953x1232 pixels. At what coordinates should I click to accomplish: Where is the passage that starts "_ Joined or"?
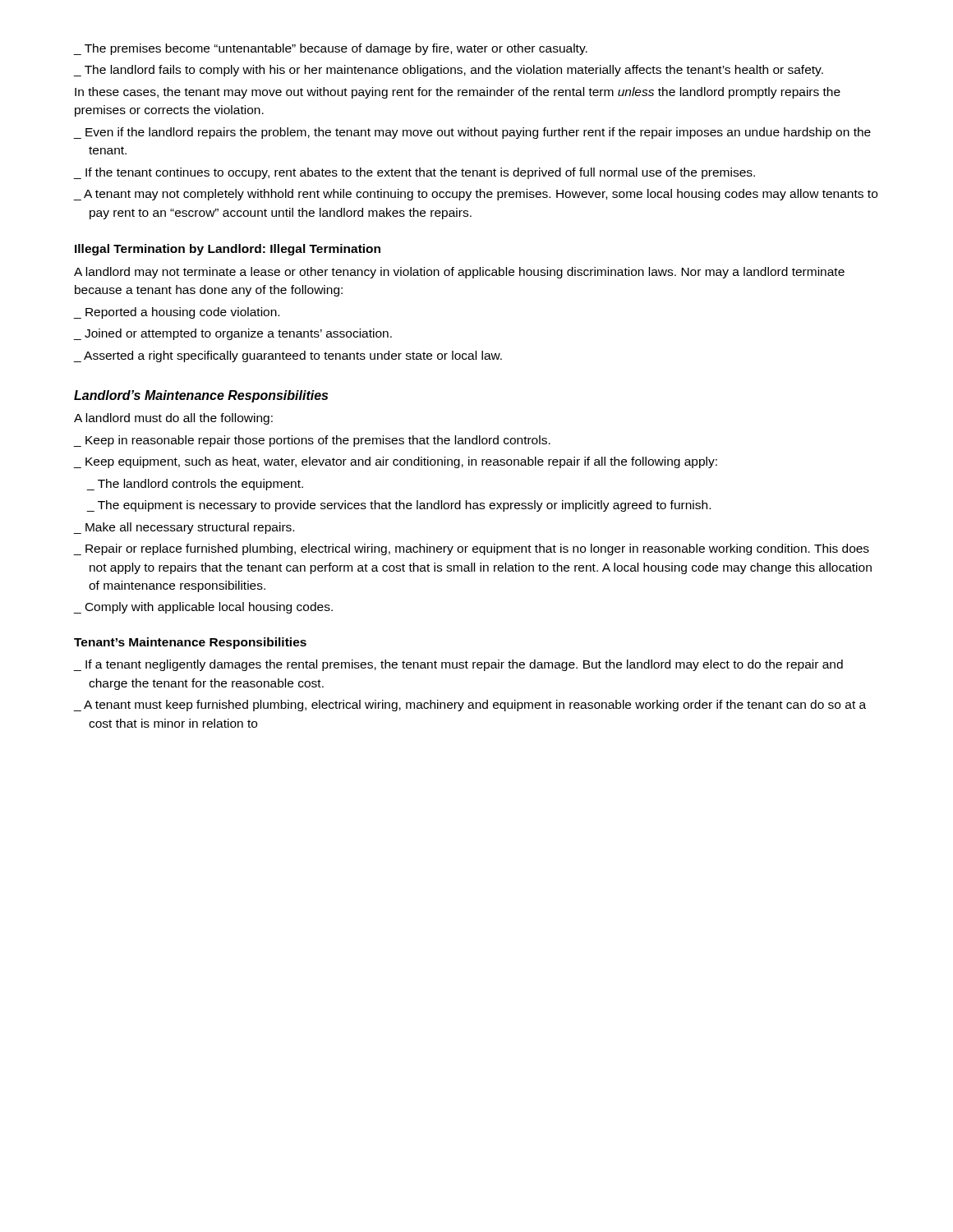[x=233, y=333]
